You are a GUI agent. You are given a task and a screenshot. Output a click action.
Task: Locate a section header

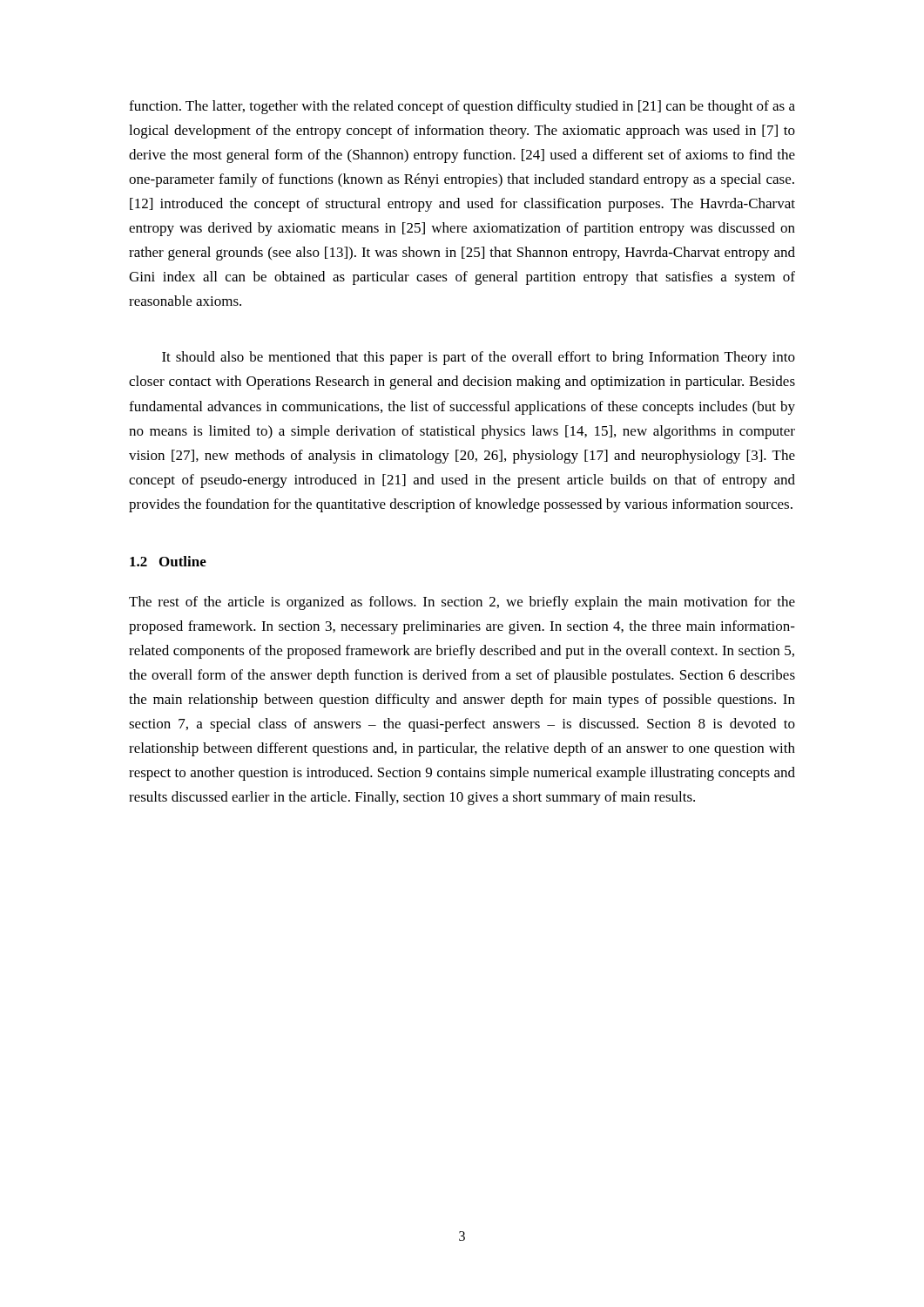[x=168, y=561]
